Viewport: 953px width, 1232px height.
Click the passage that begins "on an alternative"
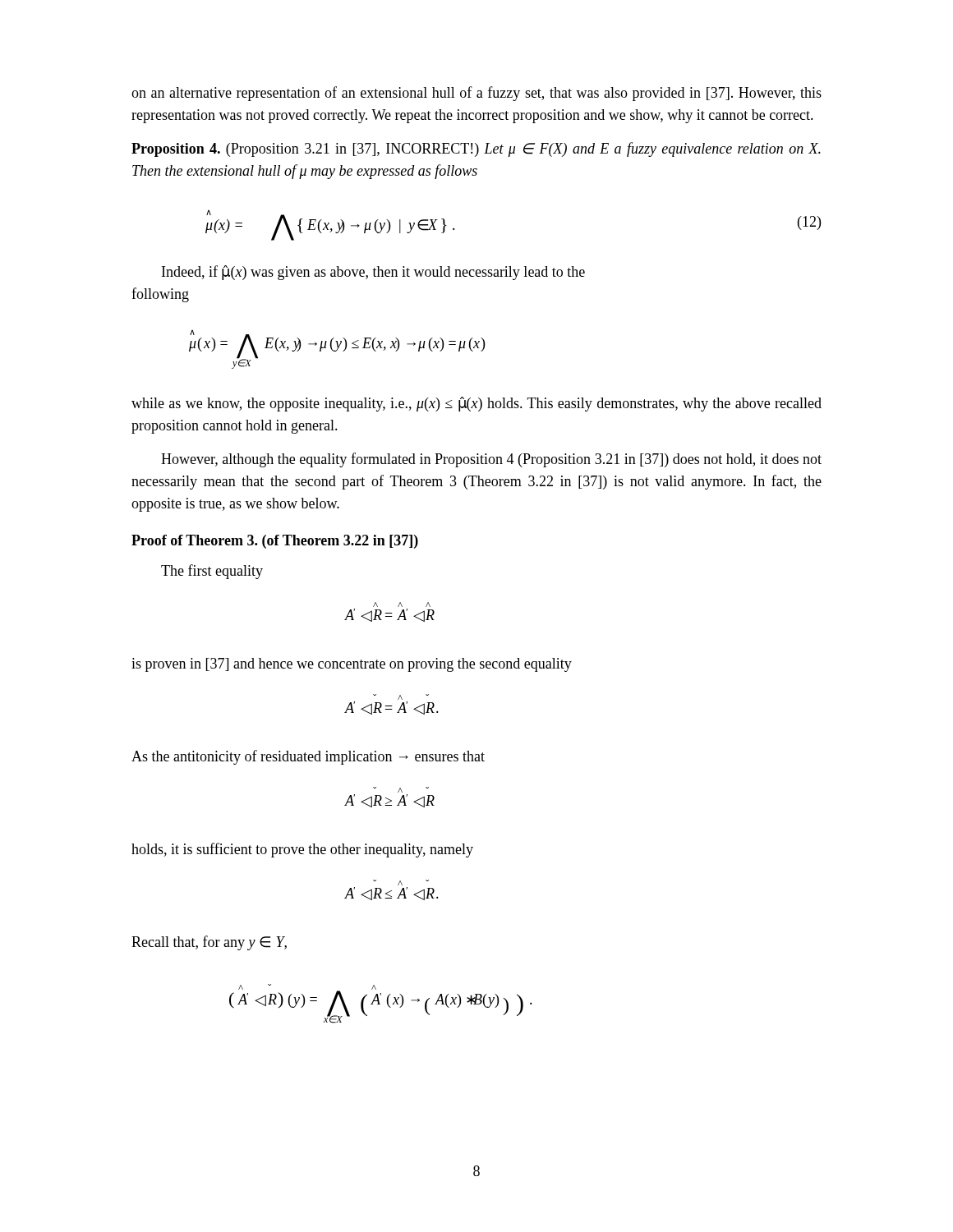pos(476,104)
